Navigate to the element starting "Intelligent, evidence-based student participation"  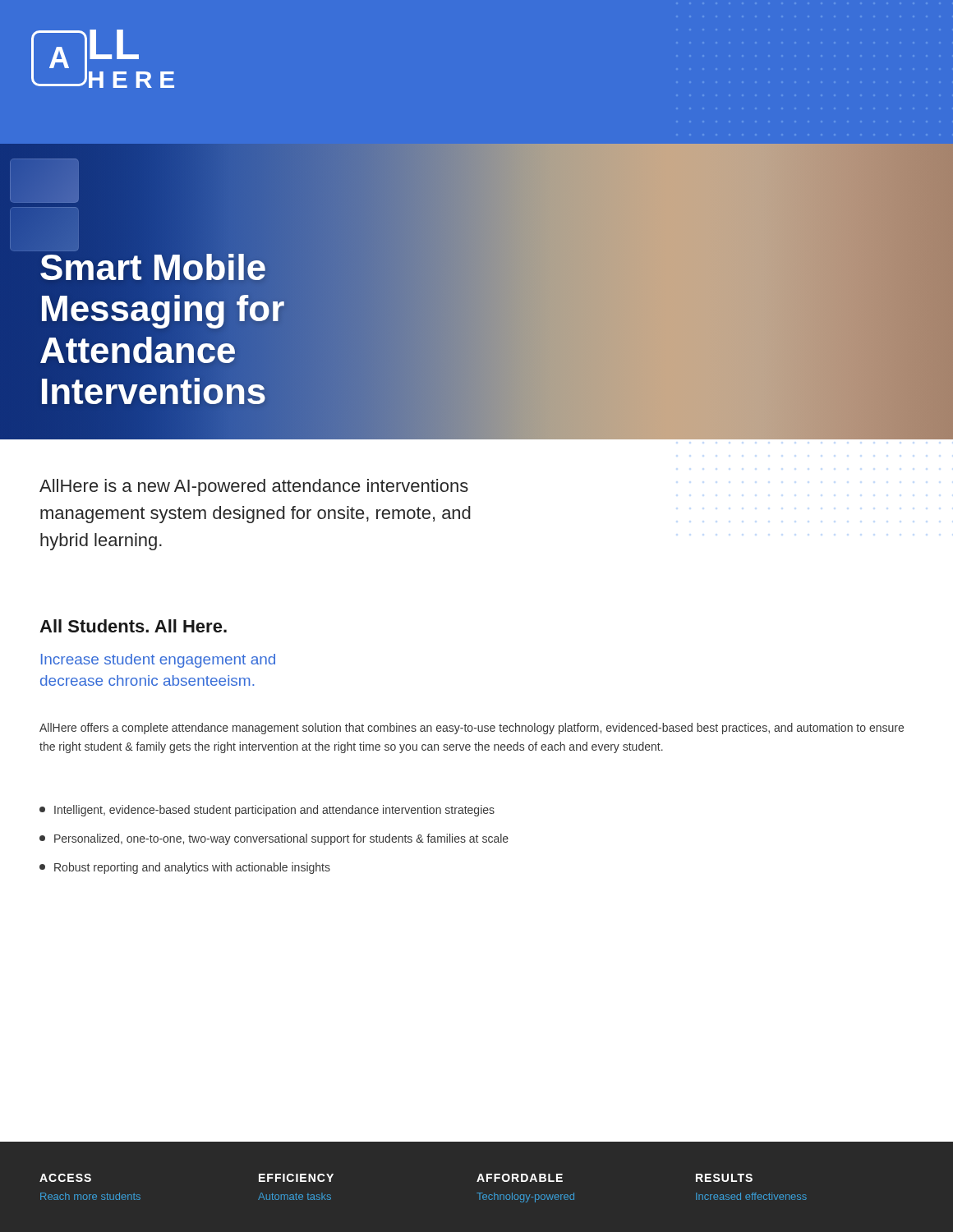tap(267, 810)
